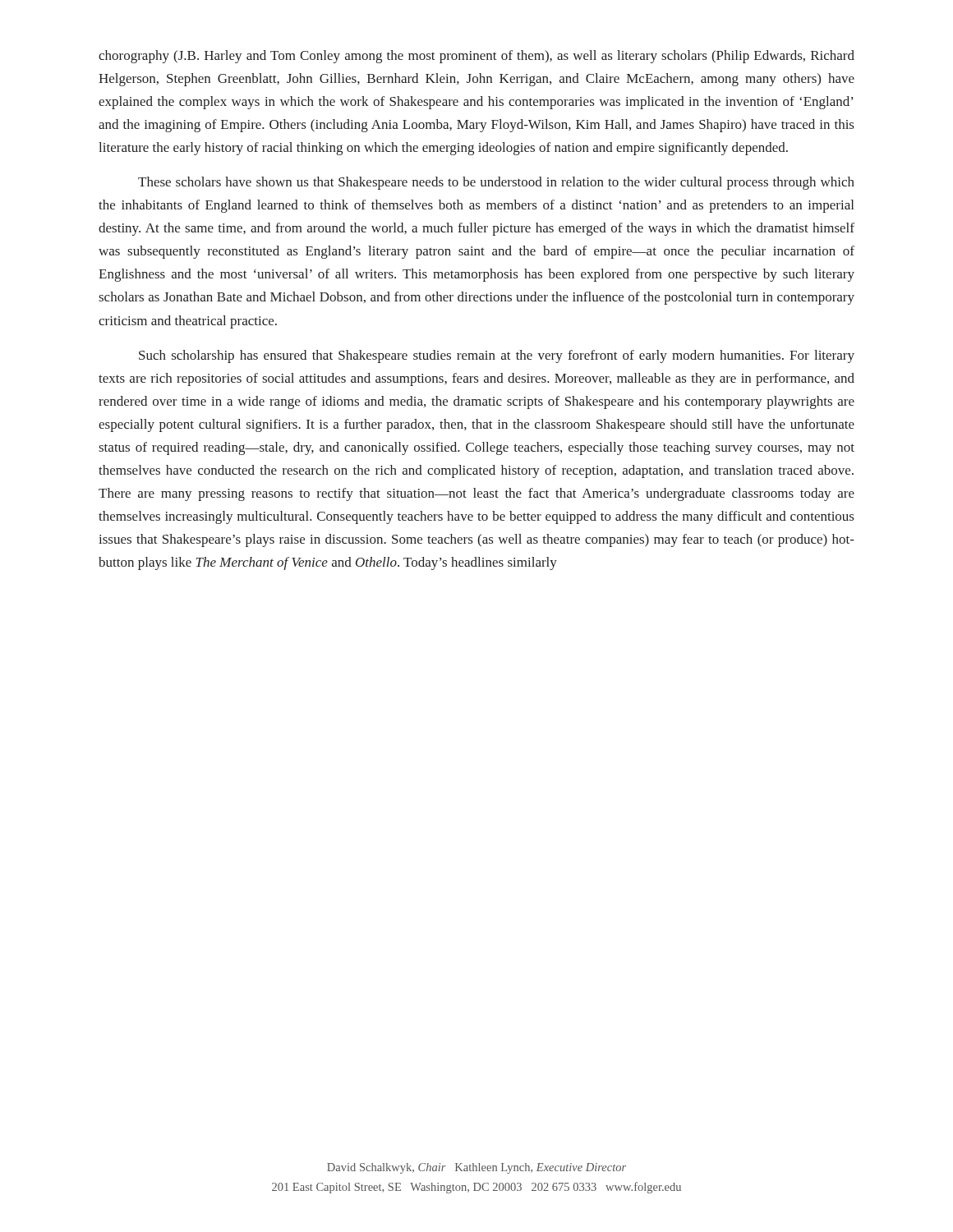Point to the text starting "Such scholarship has ensured that Shakespeare studies"
This screenshot has width=953, height=1232.
pyautogui.click(x=476, y=459)
